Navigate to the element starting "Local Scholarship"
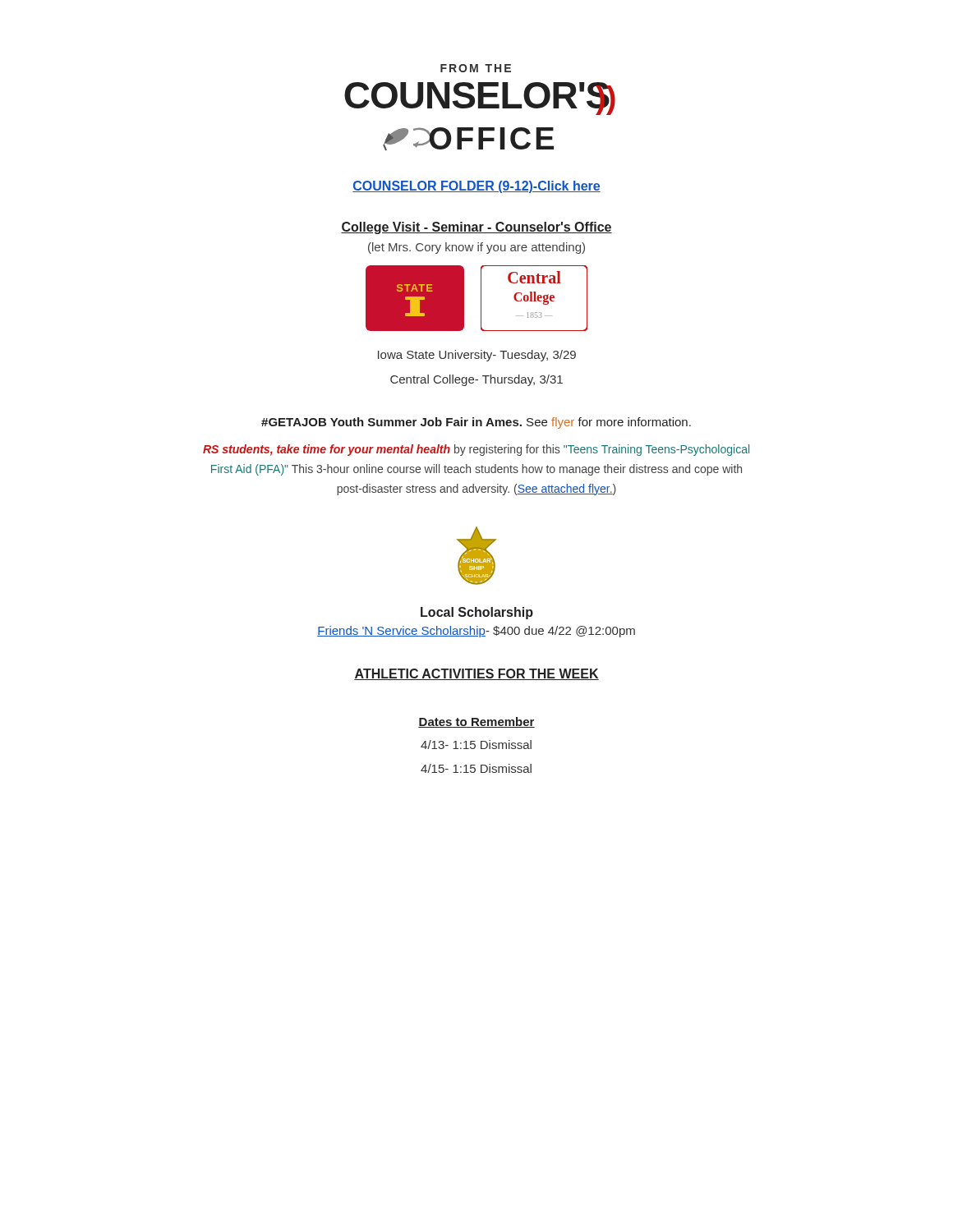The height and width of the screenshot is (1232, 953). pos(476,613)
